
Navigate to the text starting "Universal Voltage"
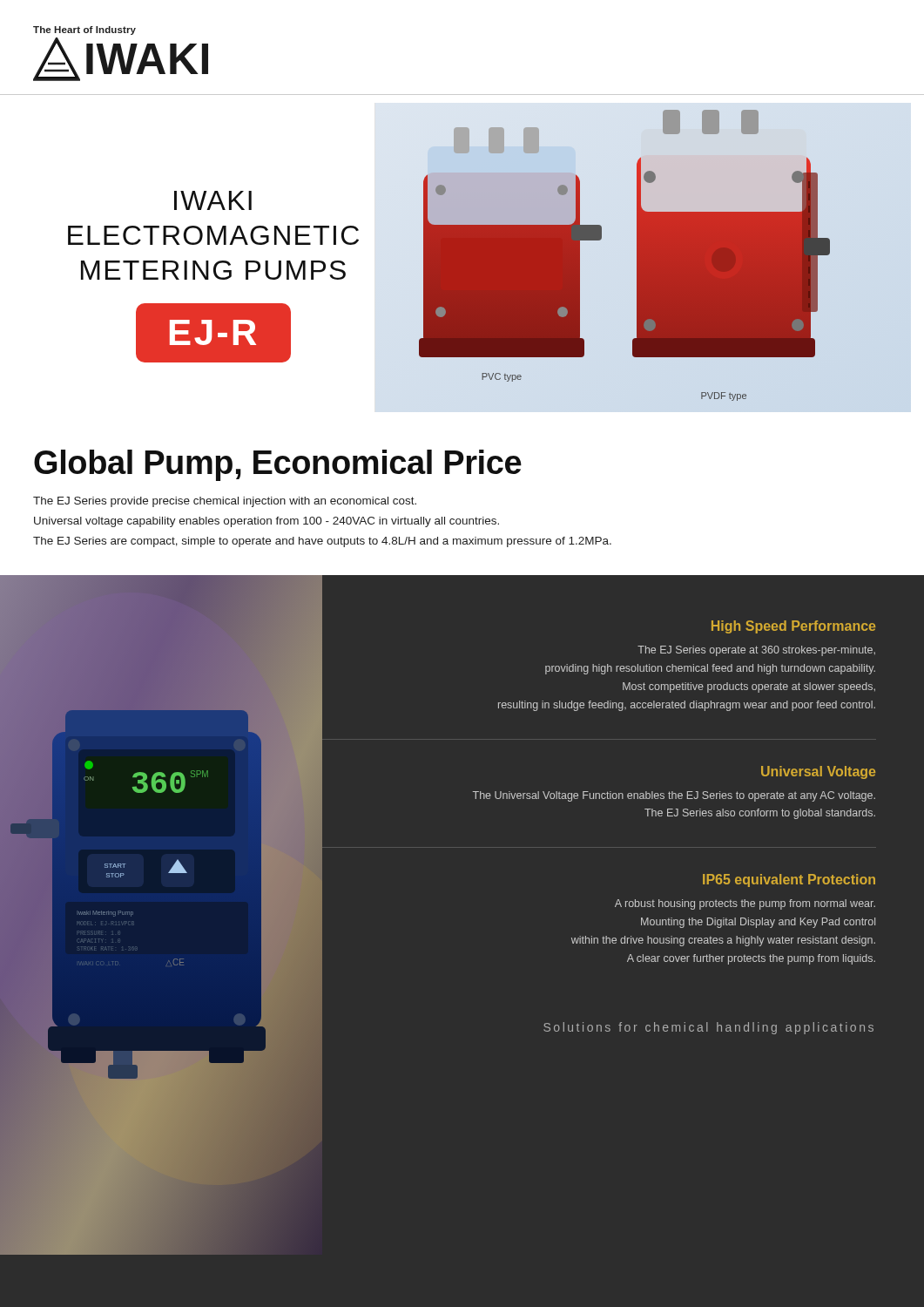click(818, 771)
